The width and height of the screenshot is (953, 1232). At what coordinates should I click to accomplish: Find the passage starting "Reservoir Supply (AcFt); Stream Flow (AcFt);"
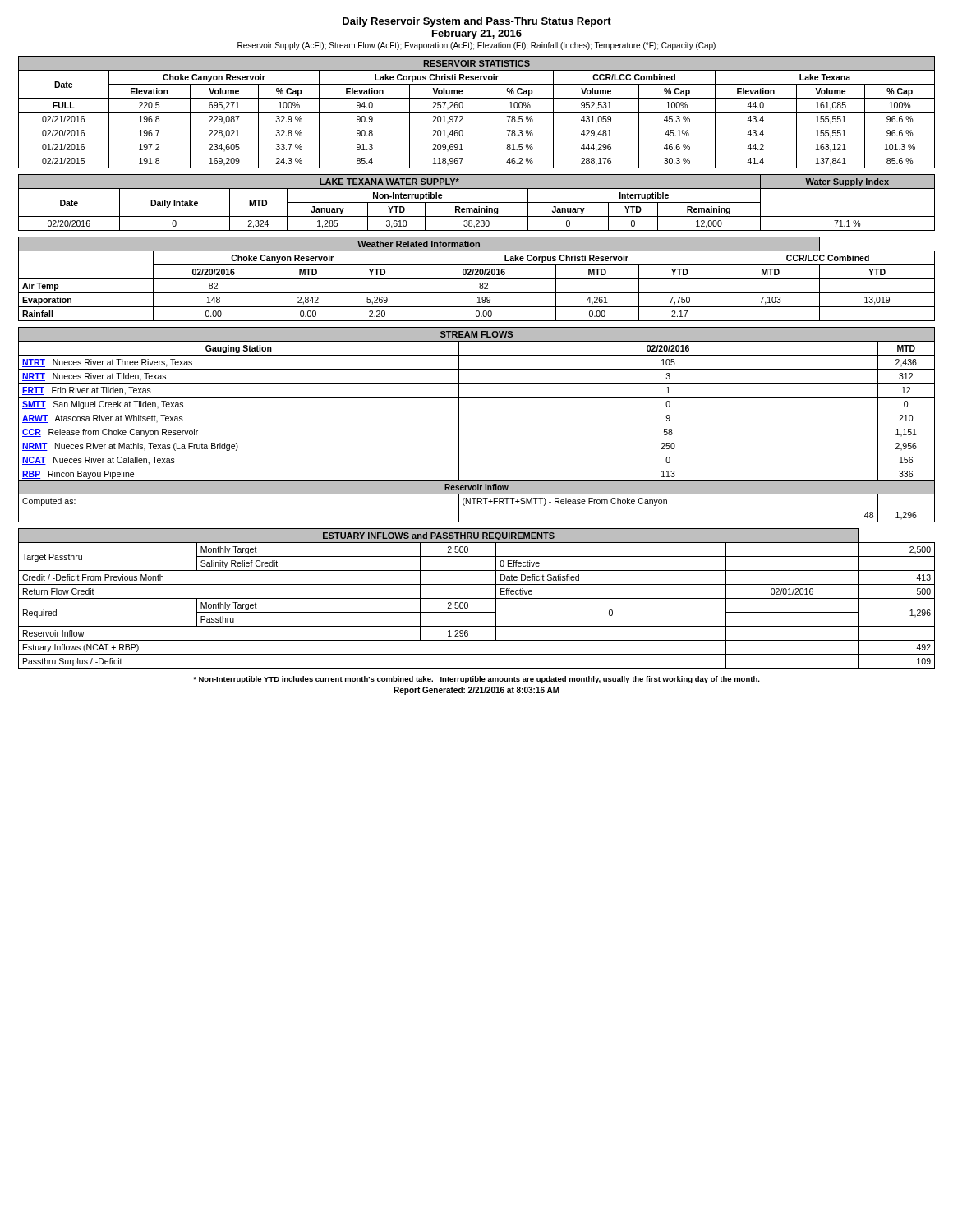click(476, 46)
